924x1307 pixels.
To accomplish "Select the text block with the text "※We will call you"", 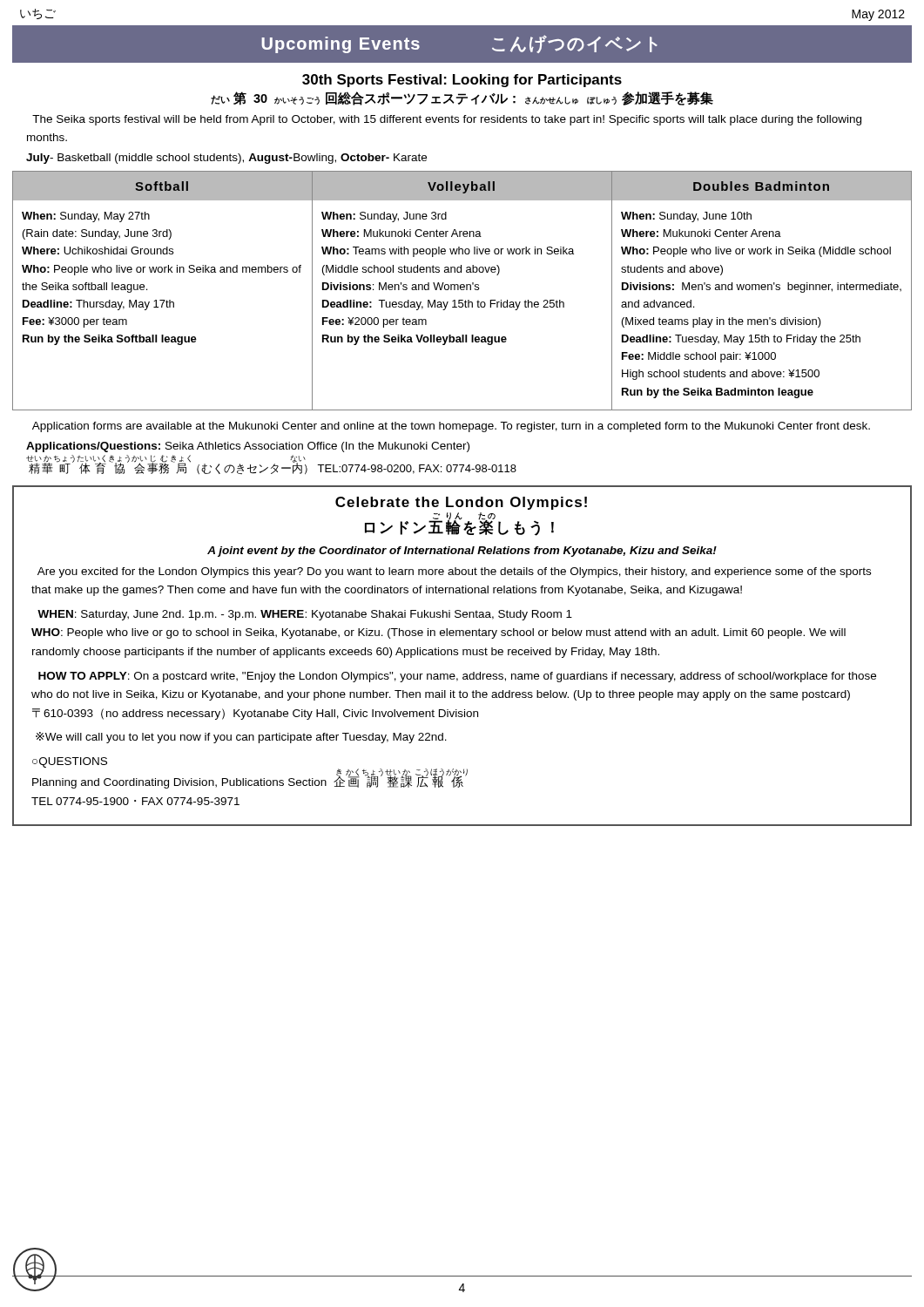I will coord(241,738).
